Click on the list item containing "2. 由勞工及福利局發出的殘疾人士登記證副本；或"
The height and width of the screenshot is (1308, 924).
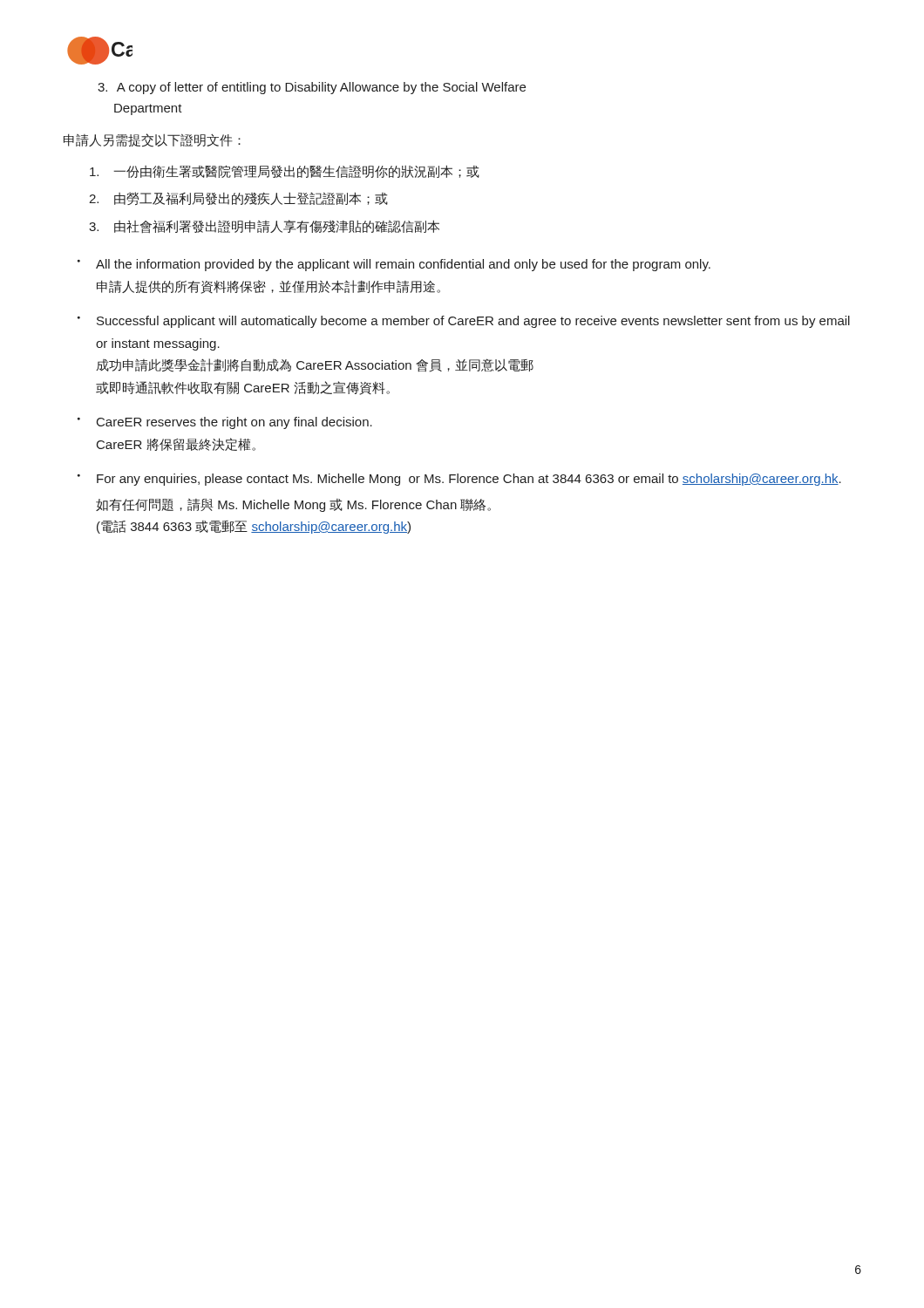pyautogui.click(x=238, y=199)
